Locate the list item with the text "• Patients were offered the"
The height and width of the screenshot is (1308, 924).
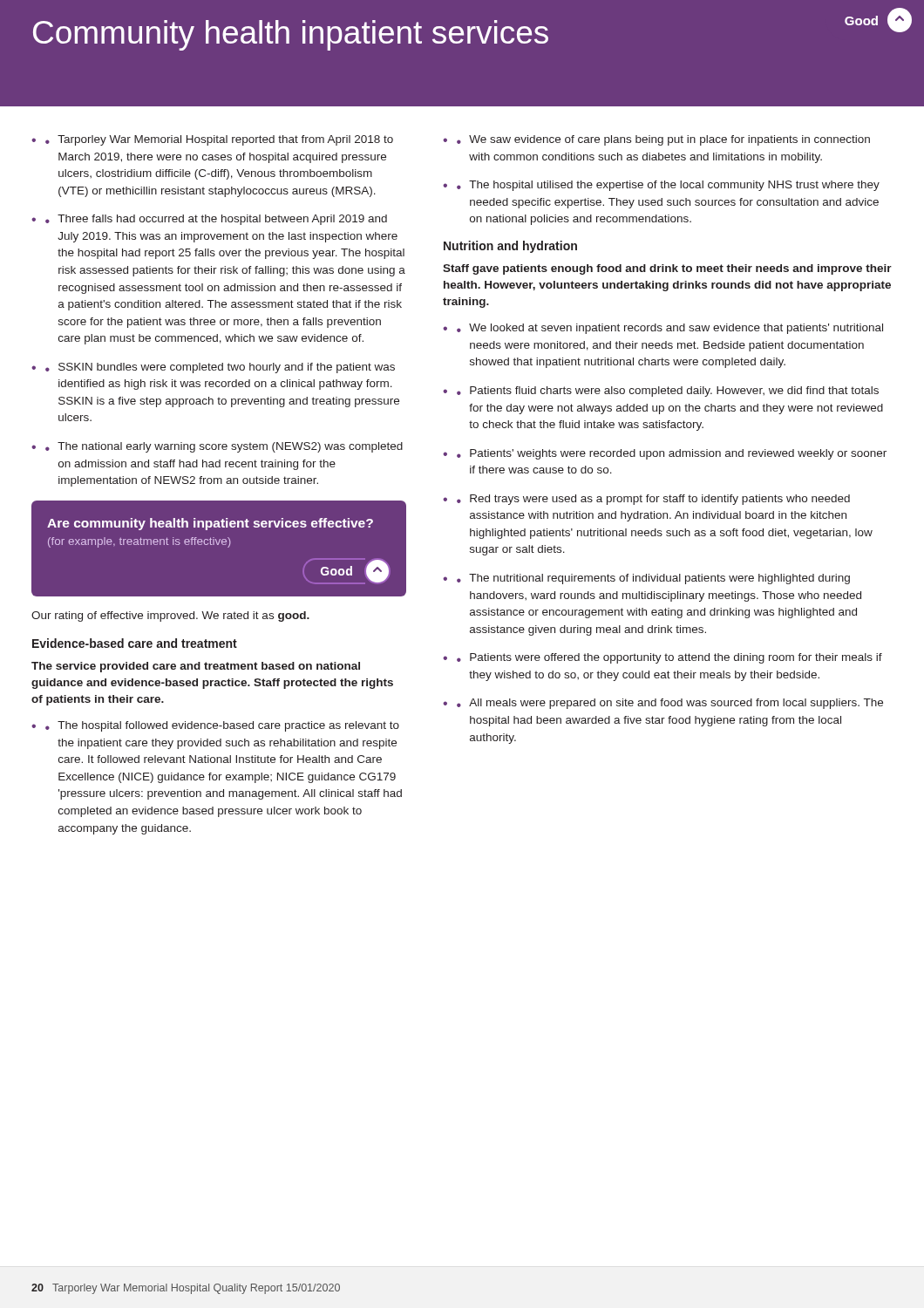[x=675, y=666]
